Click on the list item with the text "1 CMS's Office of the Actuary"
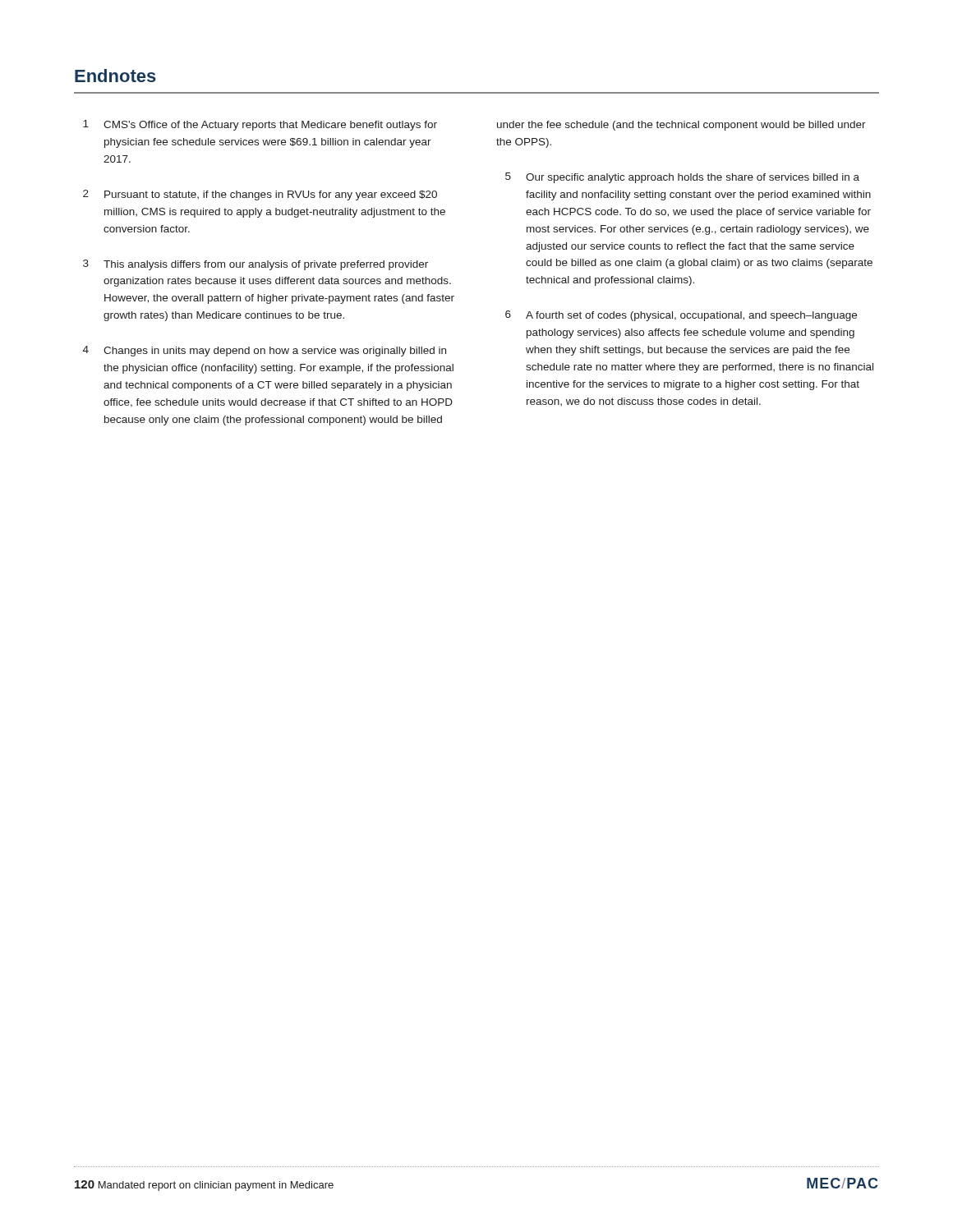The height and width of the screenshot is (1232, 953). coord(265,142)
